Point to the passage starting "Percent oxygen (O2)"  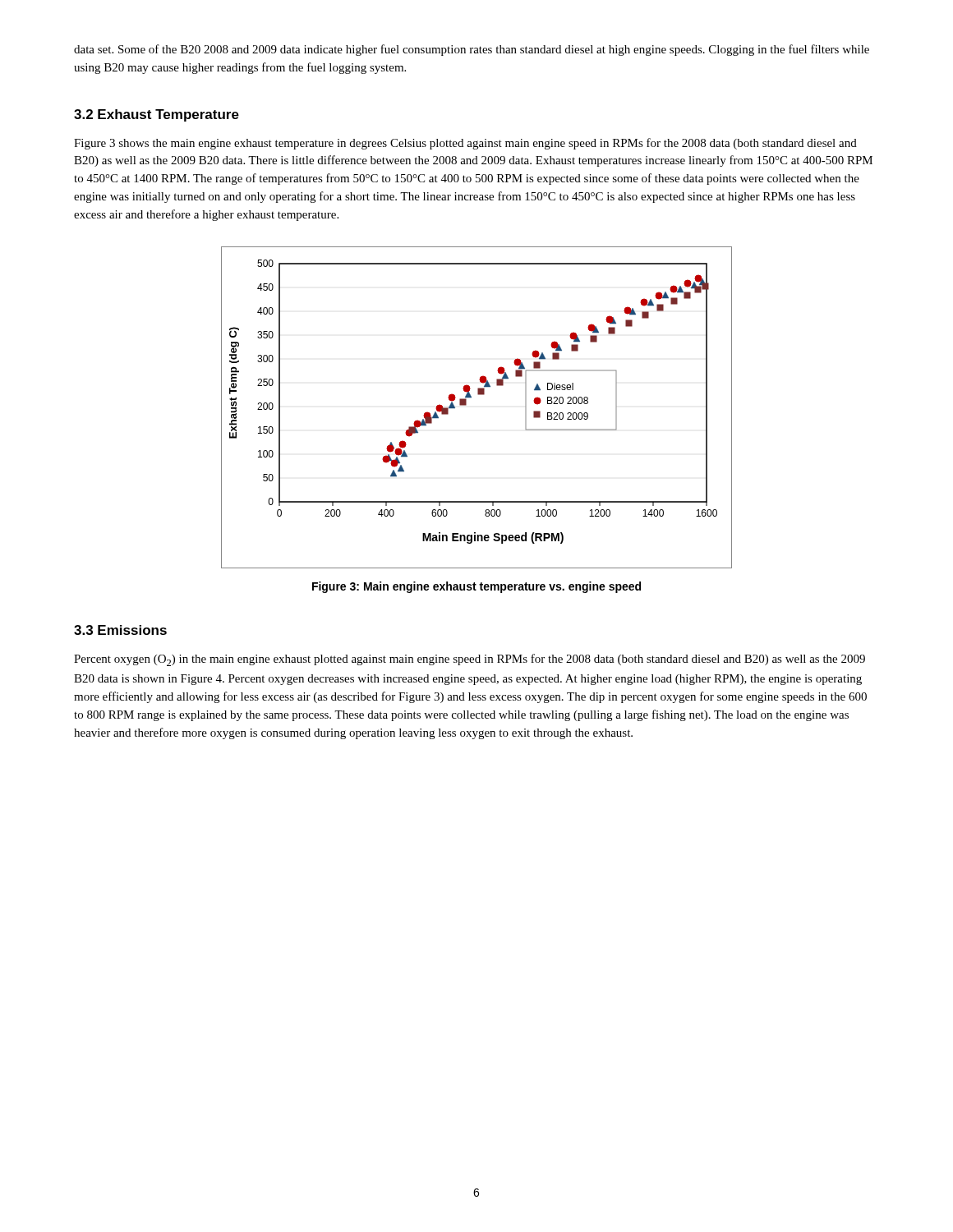pyautogui.click(x=476, y=696)
